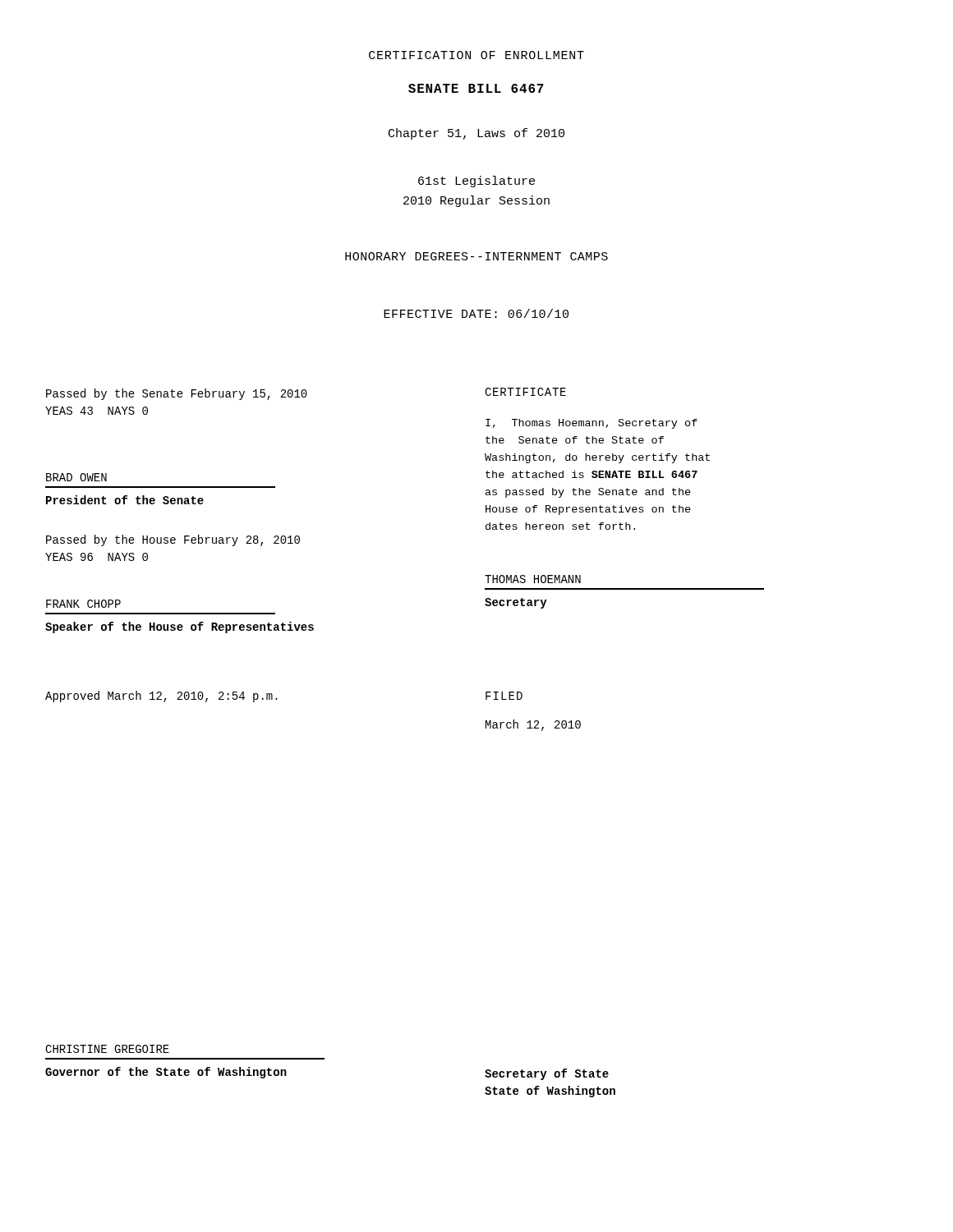This screenshot has width=953, height=1232.
Task: Click on the text block with the text "61st Legislature 2010 Regular"
Action: click(x=476, y=192)
